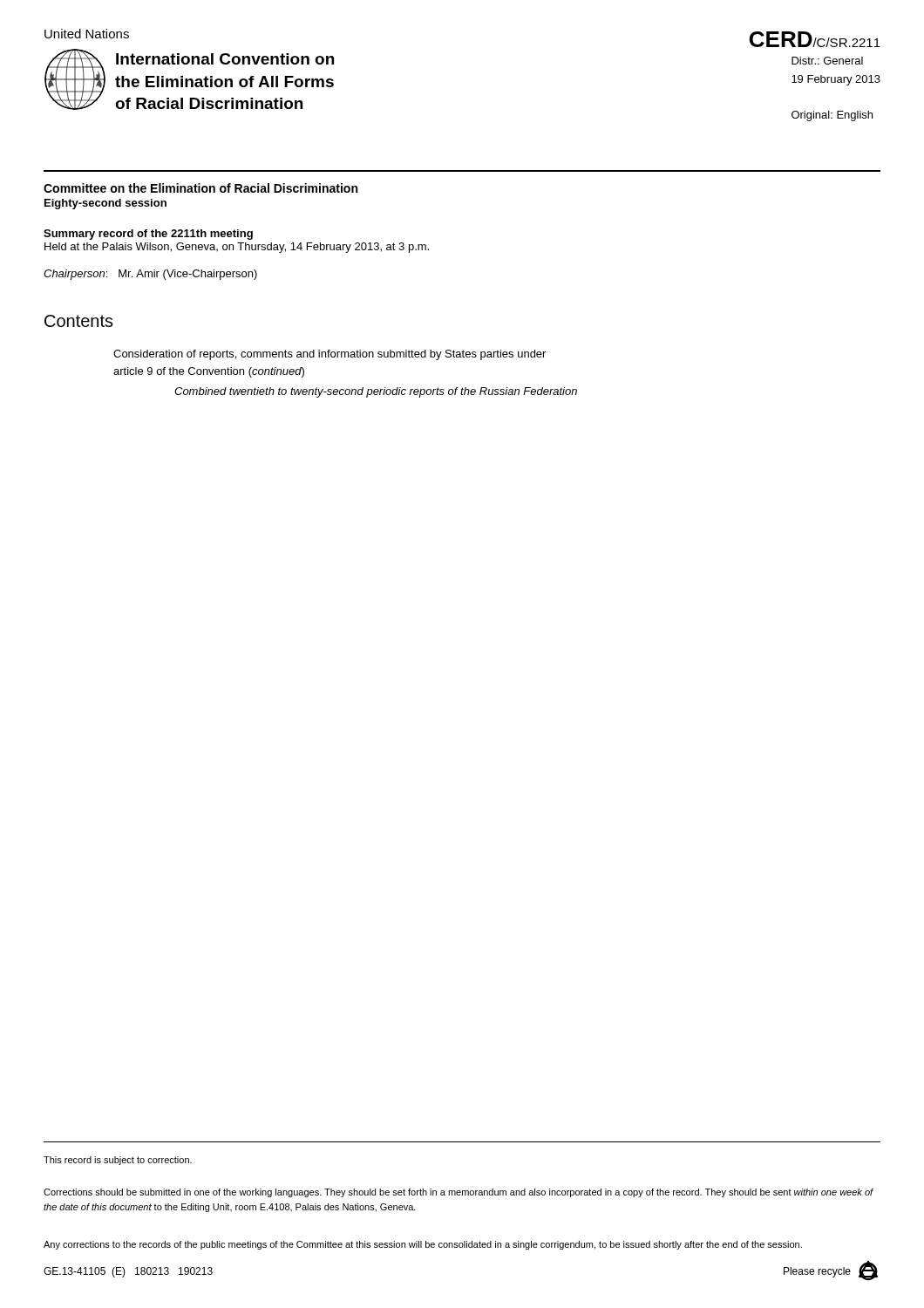Point to the title beginning "International Convention on"

tap(250, 81)
